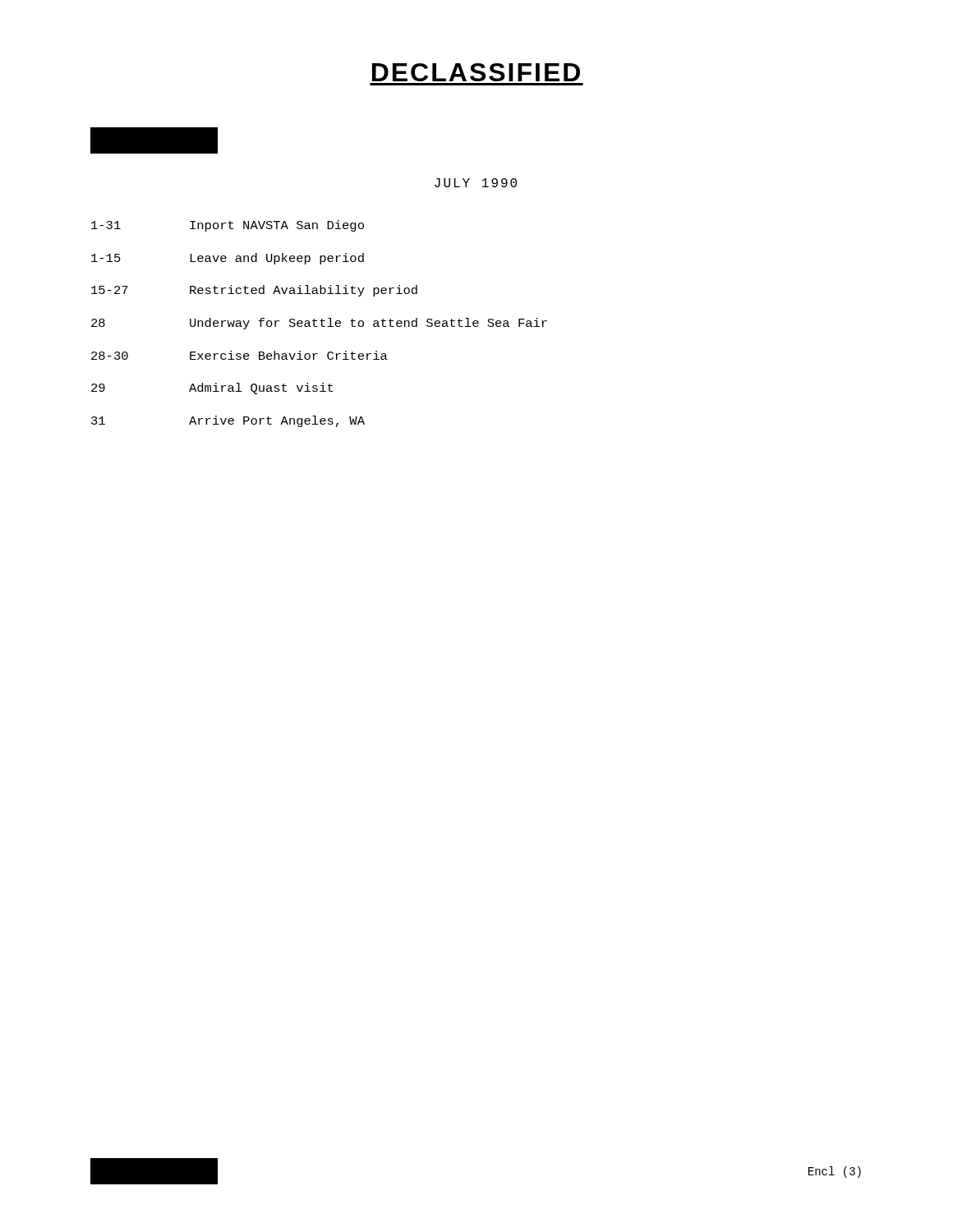The width and height of the screenshot is (953, 1232).
Task: Click where it says "31 Arrive Port Angeles, WA"
Action: tap(228, 421)
